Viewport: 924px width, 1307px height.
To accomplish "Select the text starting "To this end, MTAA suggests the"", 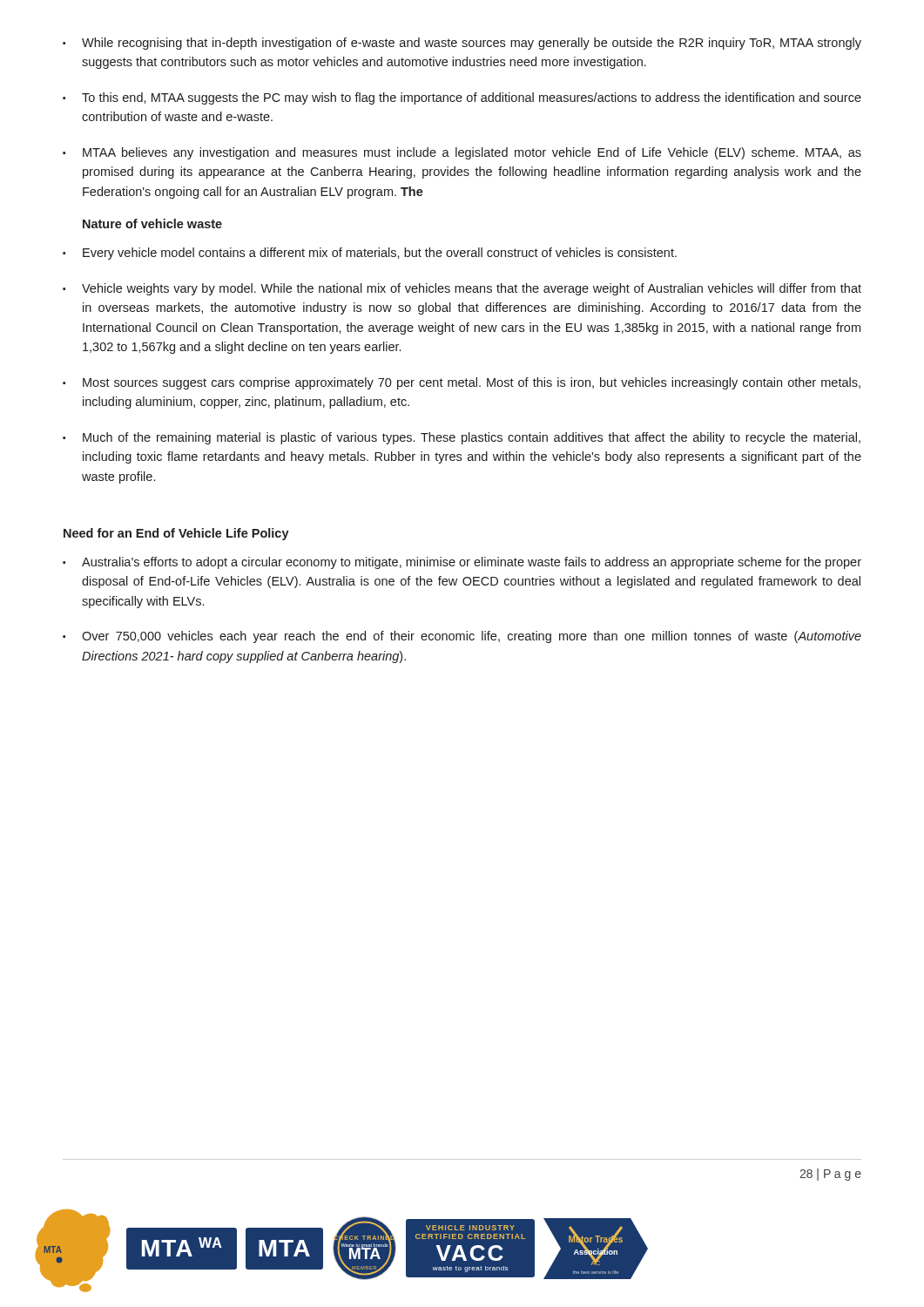I will tap(462, 108).
